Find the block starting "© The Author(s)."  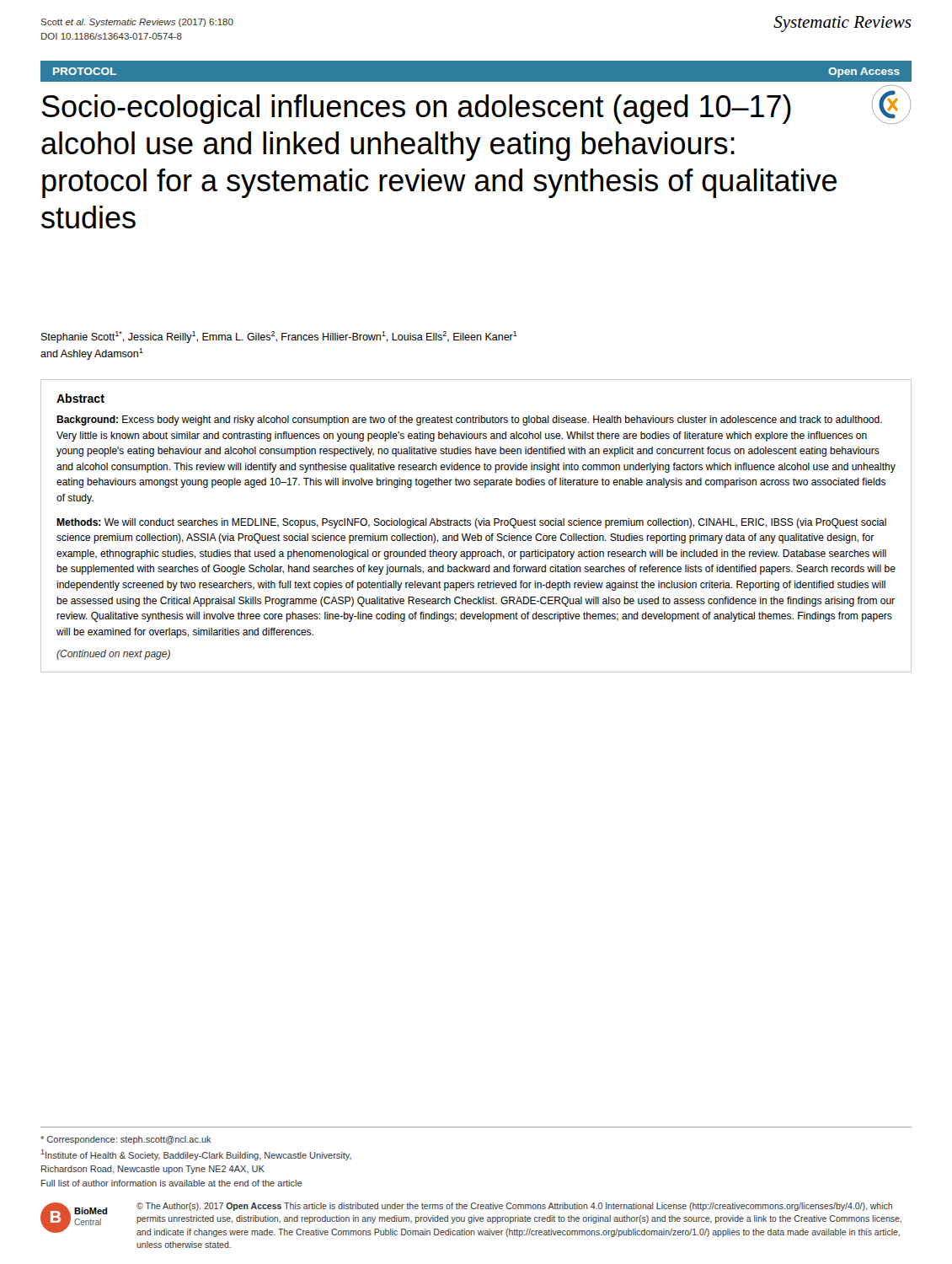(519, 1225)
